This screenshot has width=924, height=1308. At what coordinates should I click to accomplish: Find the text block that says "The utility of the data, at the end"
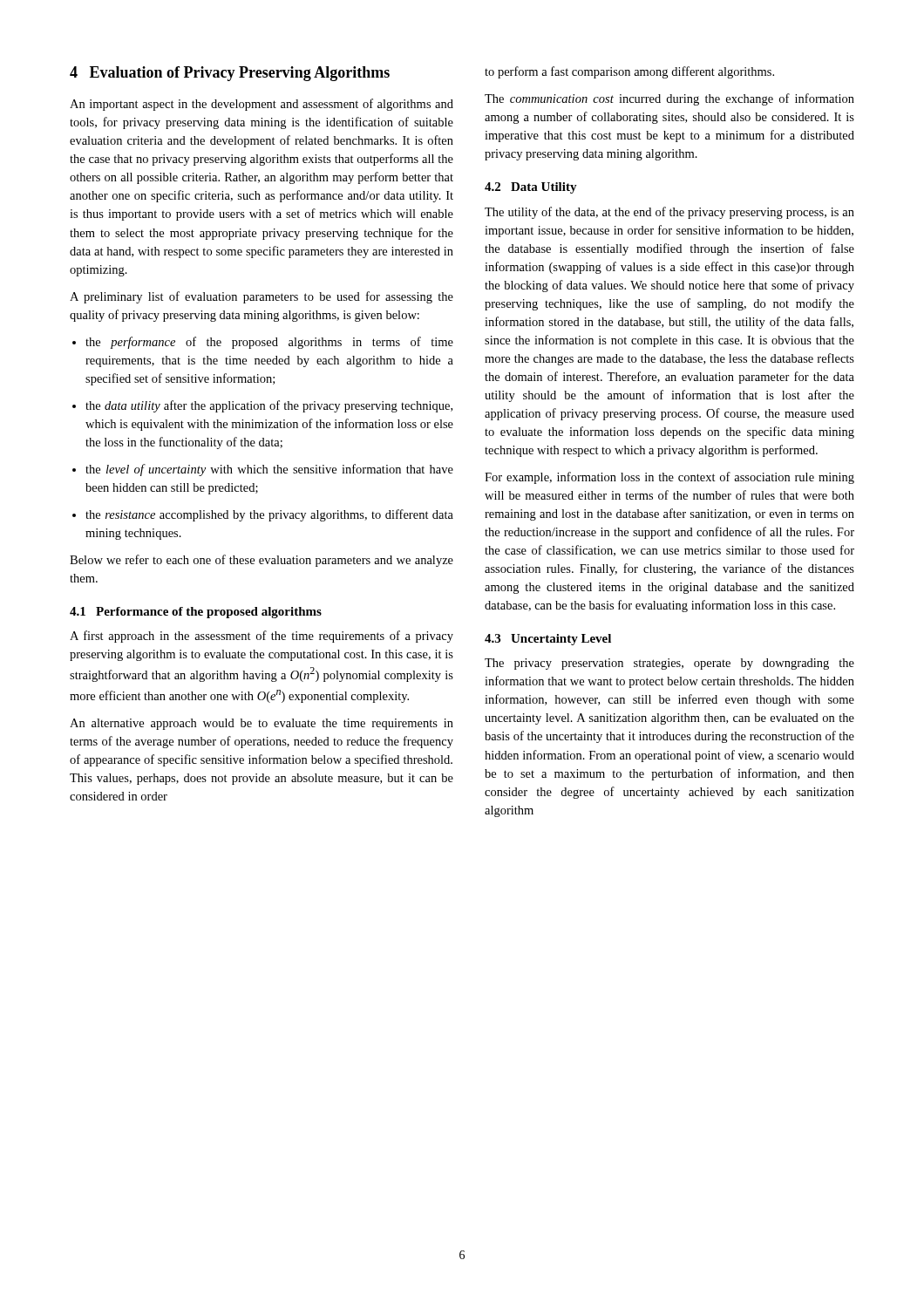[669, 331]
